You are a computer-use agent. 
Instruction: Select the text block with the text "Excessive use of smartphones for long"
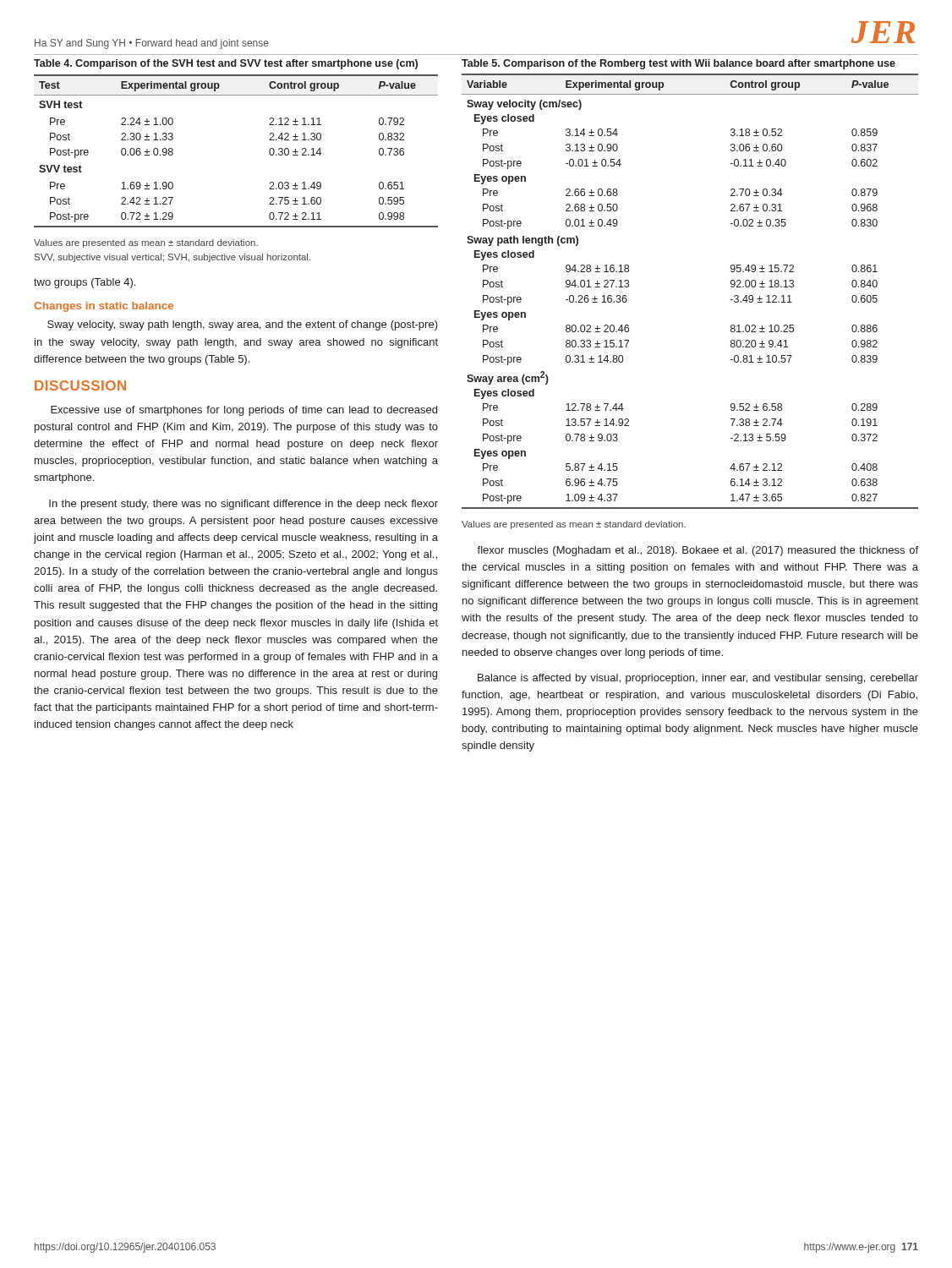(236, 443)
